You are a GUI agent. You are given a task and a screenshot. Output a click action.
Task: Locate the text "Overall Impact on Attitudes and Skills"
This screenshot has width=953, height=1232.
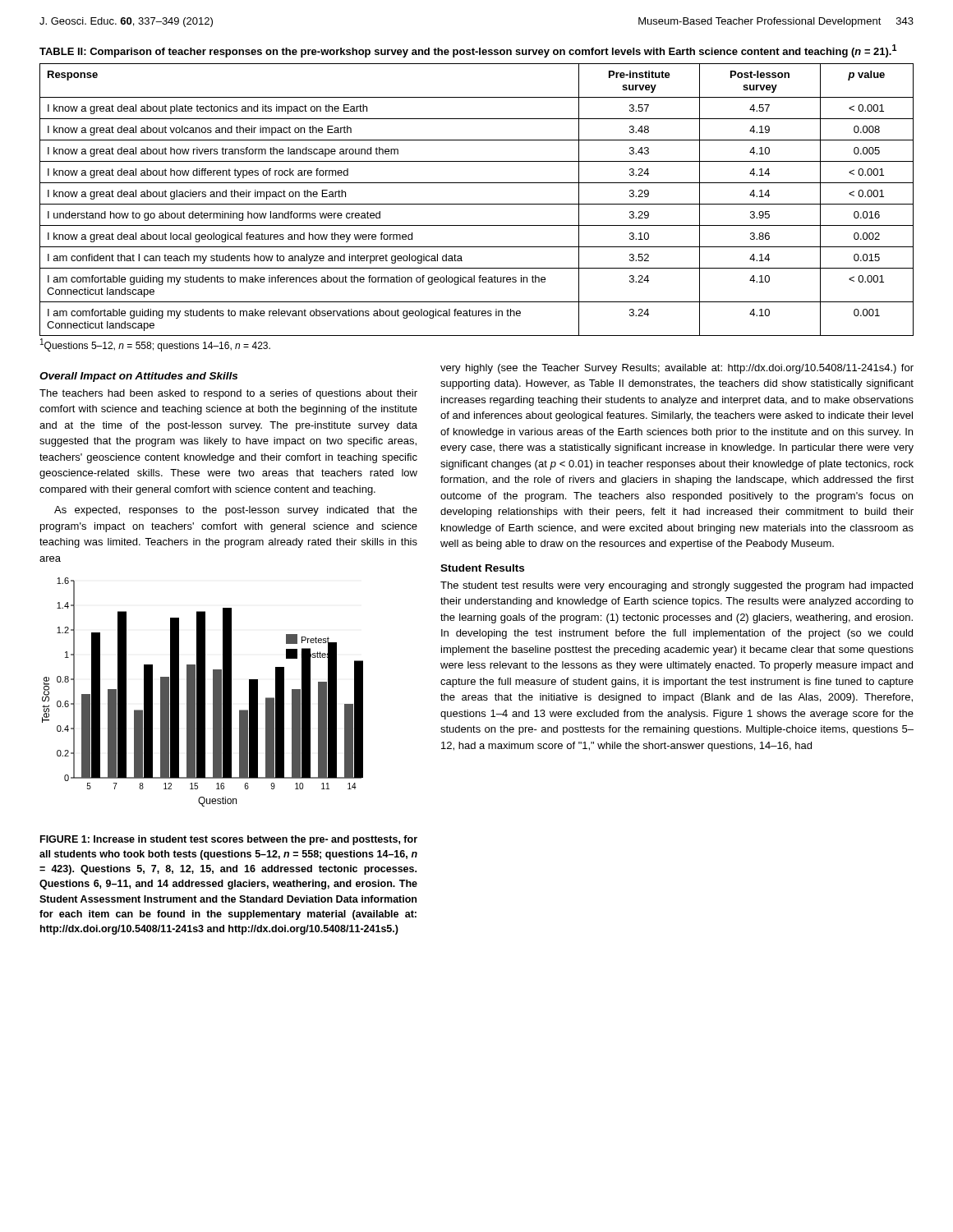[139, 375]
